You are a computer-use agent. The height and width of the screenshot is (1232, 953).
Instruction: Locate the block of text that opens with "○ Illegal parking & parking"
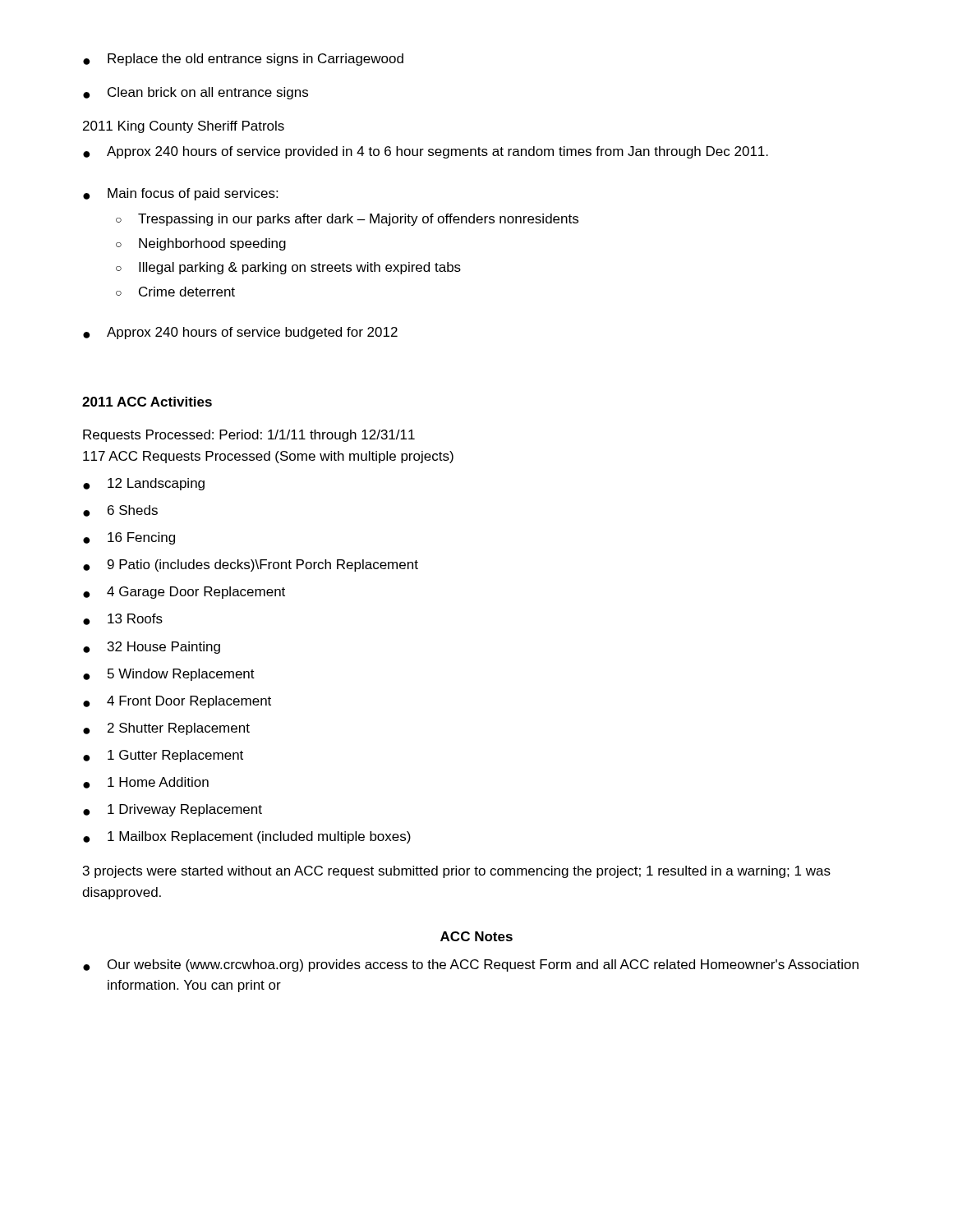click(288, 268)
